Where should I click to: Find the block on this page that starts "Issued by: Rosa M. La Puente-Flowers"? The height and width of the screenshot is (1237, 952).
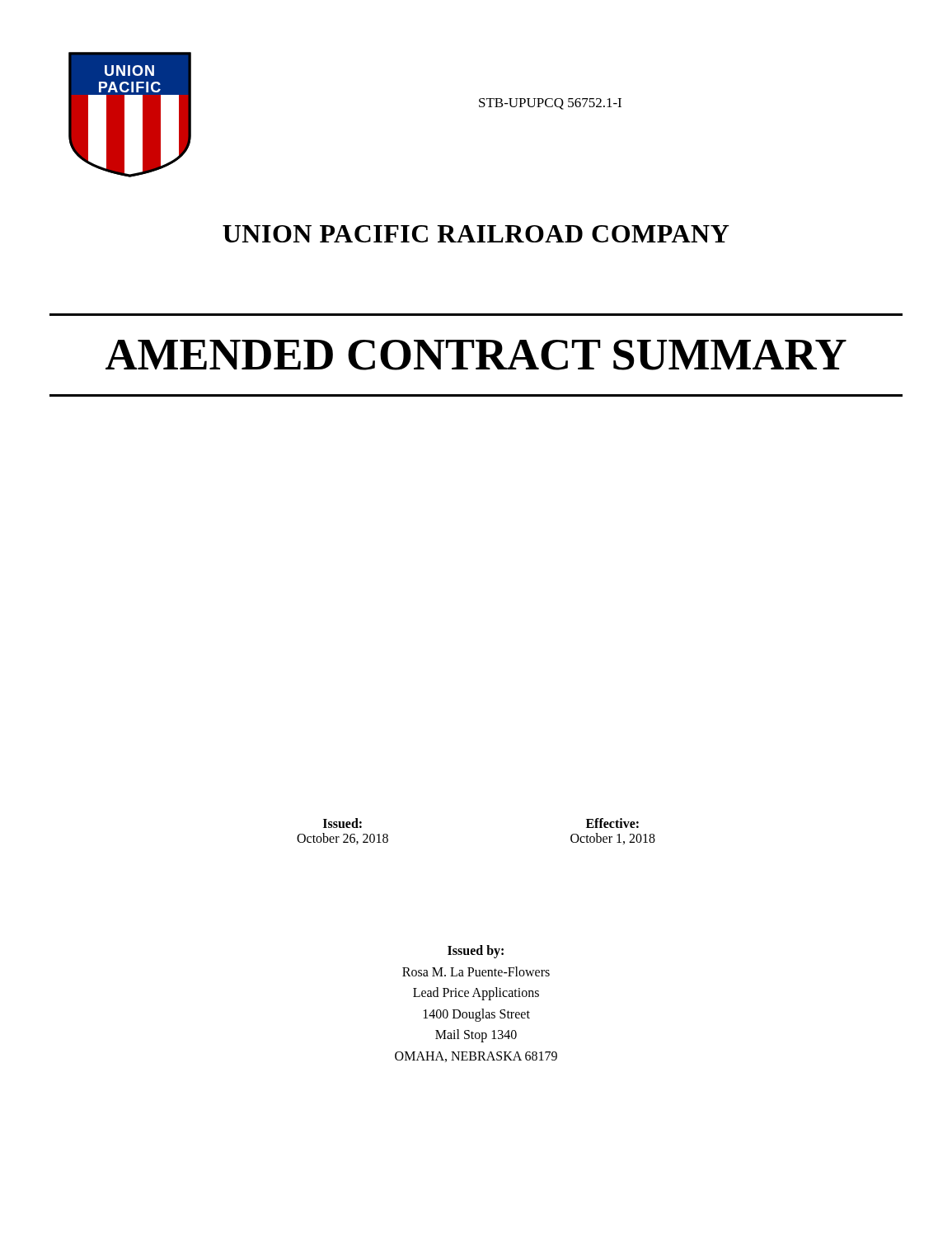(x=476, y=1003)
